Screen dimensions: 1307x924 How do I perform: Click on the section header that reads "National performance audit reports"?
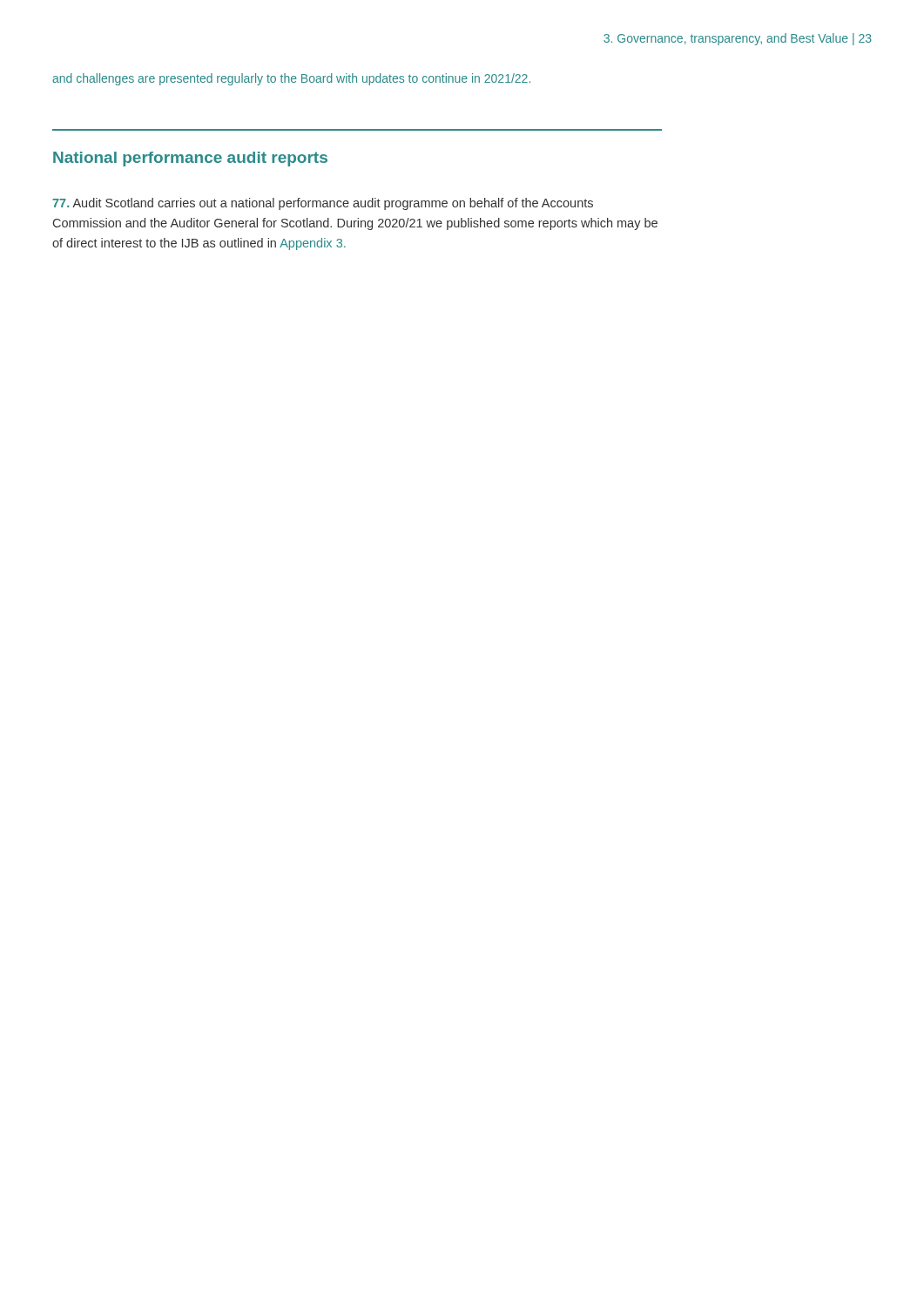click(x=190, y=157)
